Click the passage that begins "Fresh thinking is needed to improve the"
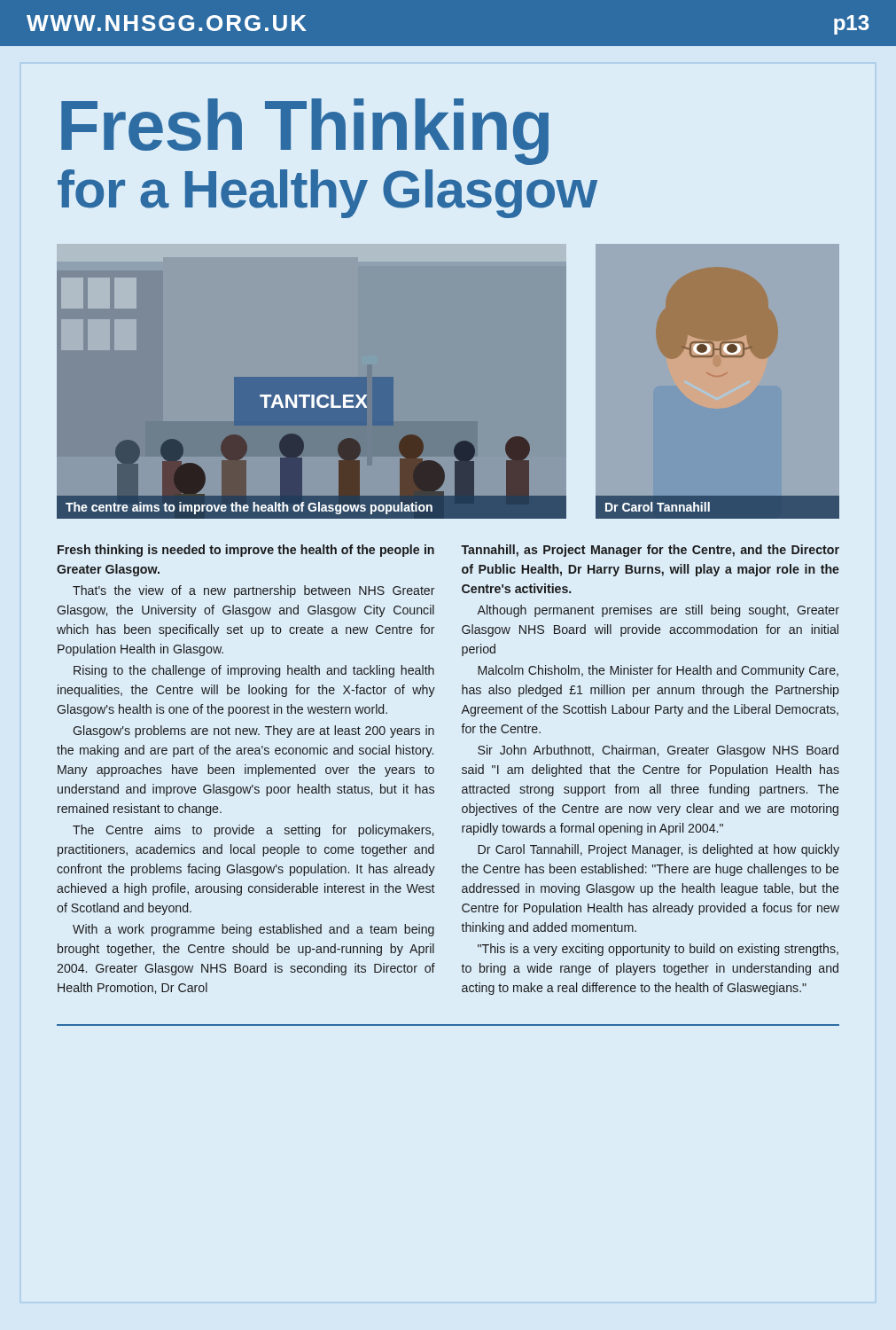Viewport: 896px width, 1330px height. click(x=246, y=769)
